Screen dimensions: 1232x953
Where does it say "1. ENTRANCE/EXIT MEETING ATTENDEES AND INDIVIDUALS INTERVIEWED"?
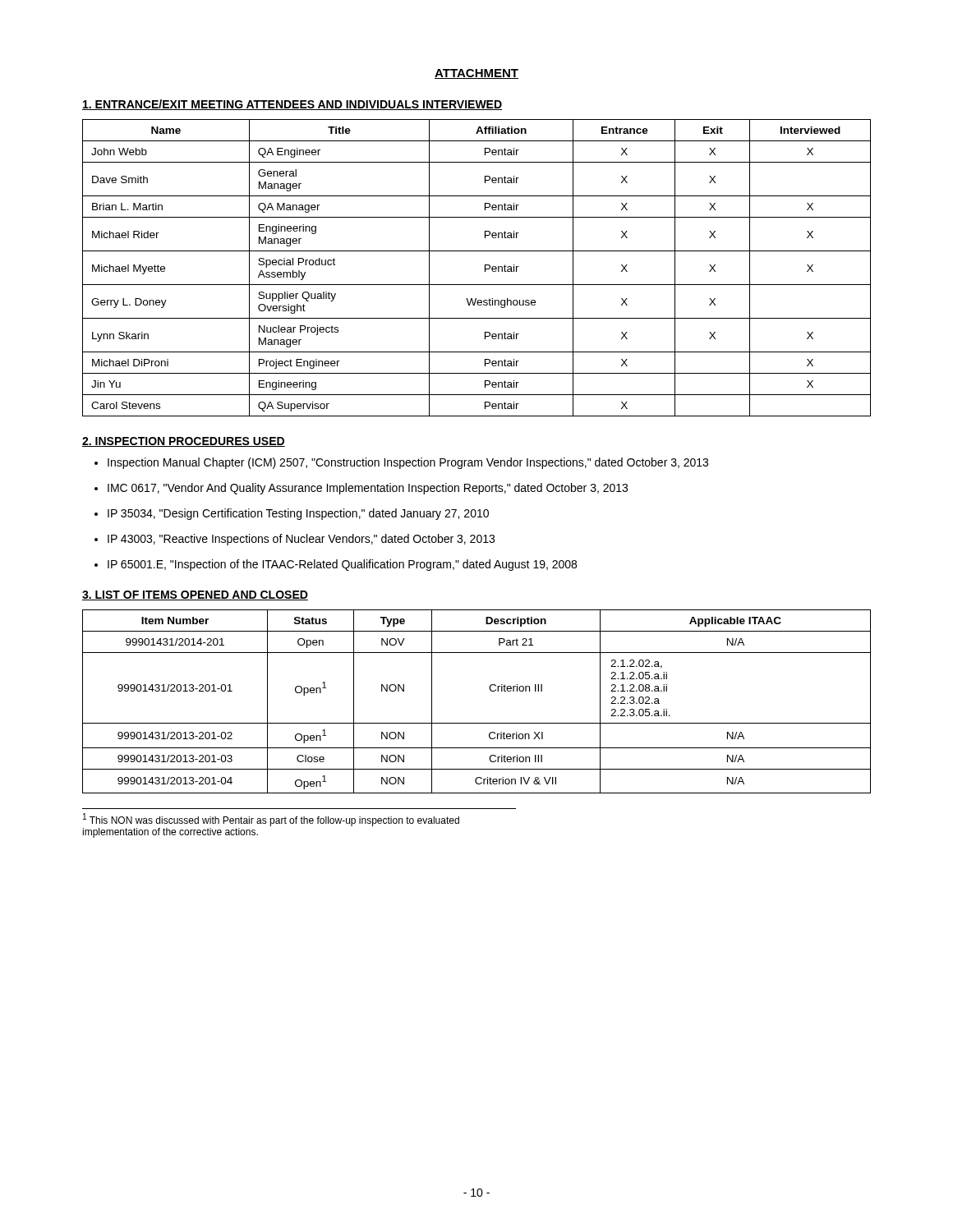pos(292,104)
